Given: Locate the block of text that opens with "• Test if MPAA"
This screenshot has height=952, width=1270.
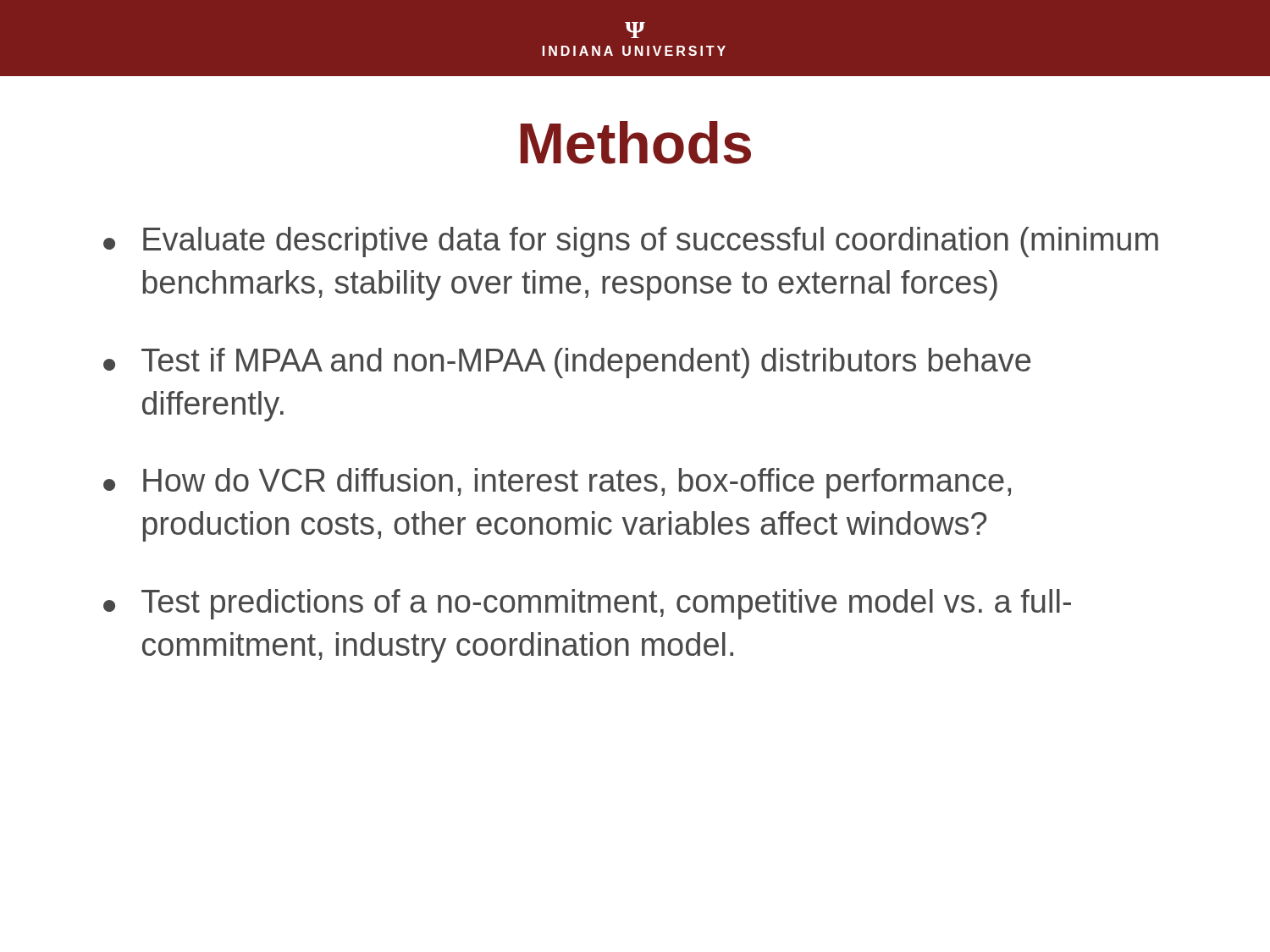Looking at the screenshot, I should coord(635,382).
